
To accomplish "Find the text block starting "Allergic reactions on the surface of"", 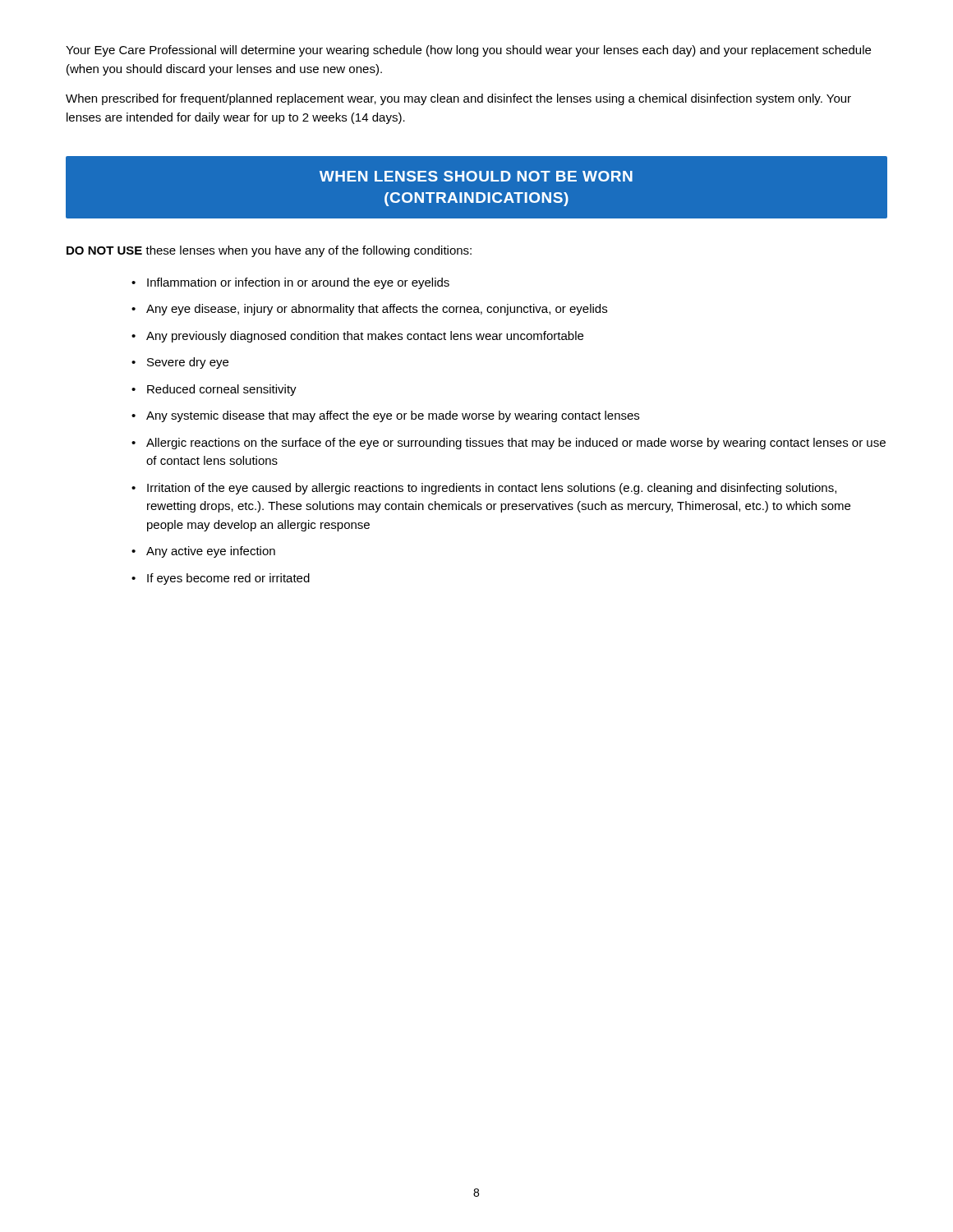I will 516,451.
